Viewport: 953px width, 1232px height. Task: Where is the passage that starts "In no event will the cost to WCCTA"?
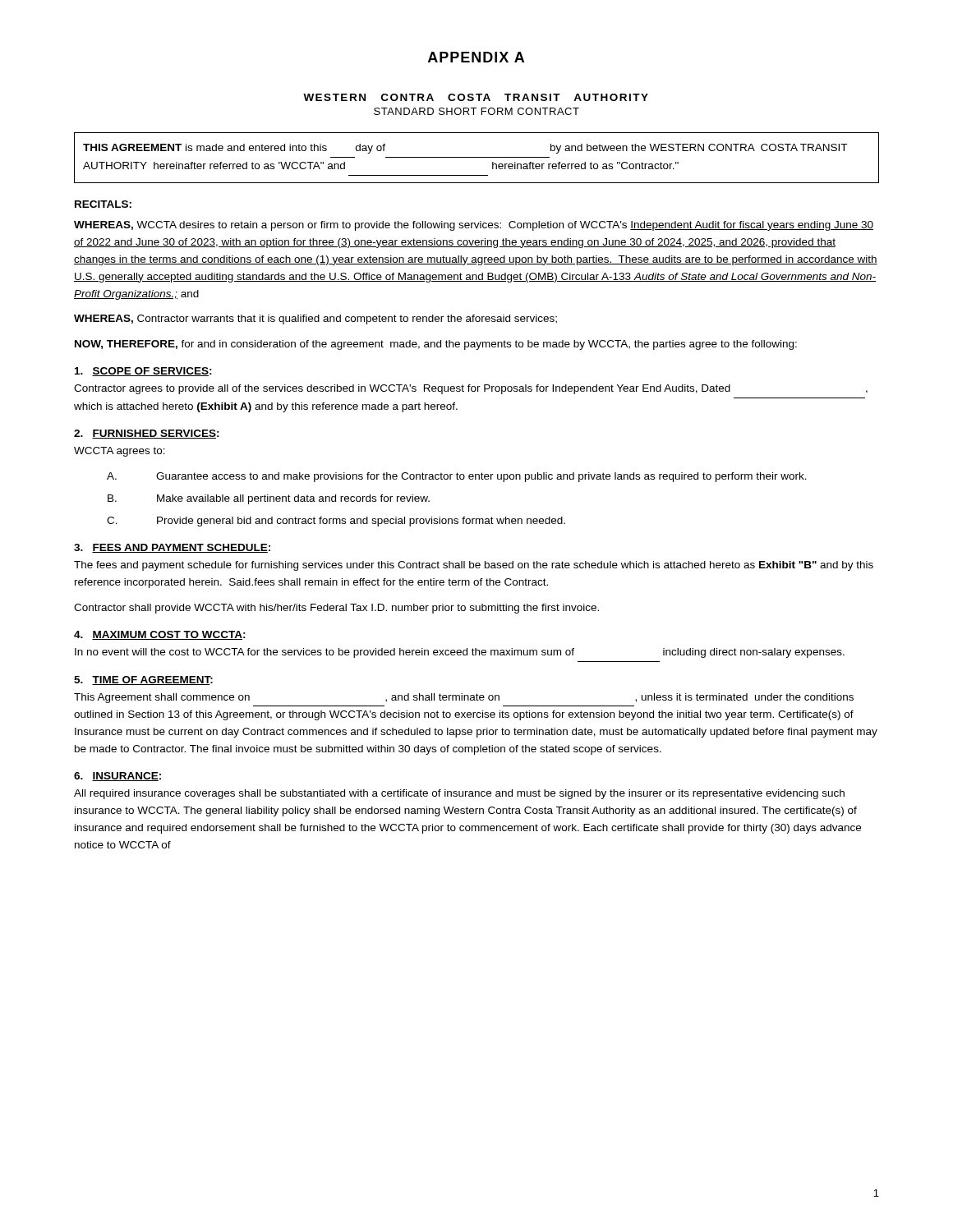click(476, 653)
